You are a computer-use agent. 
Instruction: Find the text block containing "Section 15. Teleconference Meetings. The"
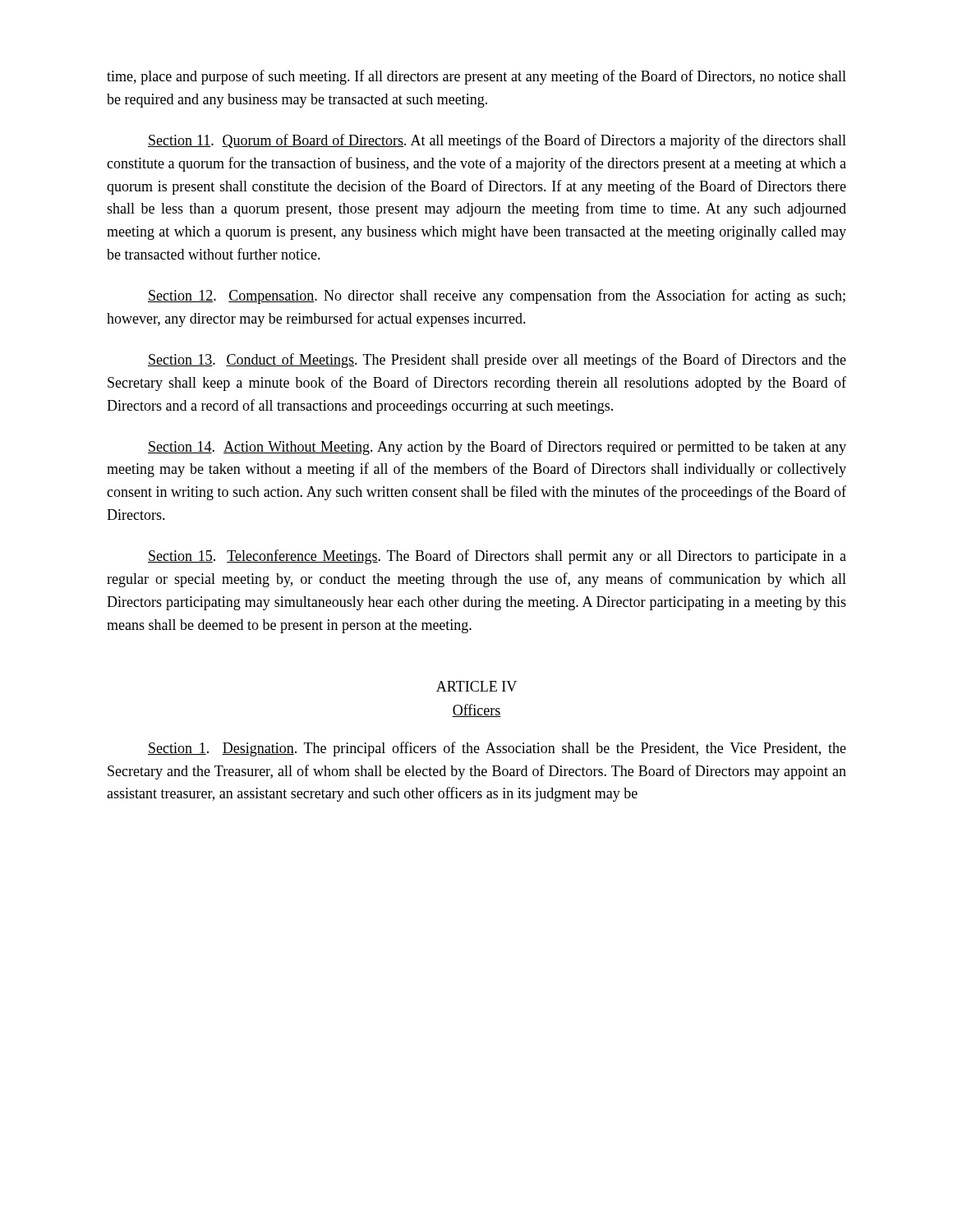tap(476, 591)
